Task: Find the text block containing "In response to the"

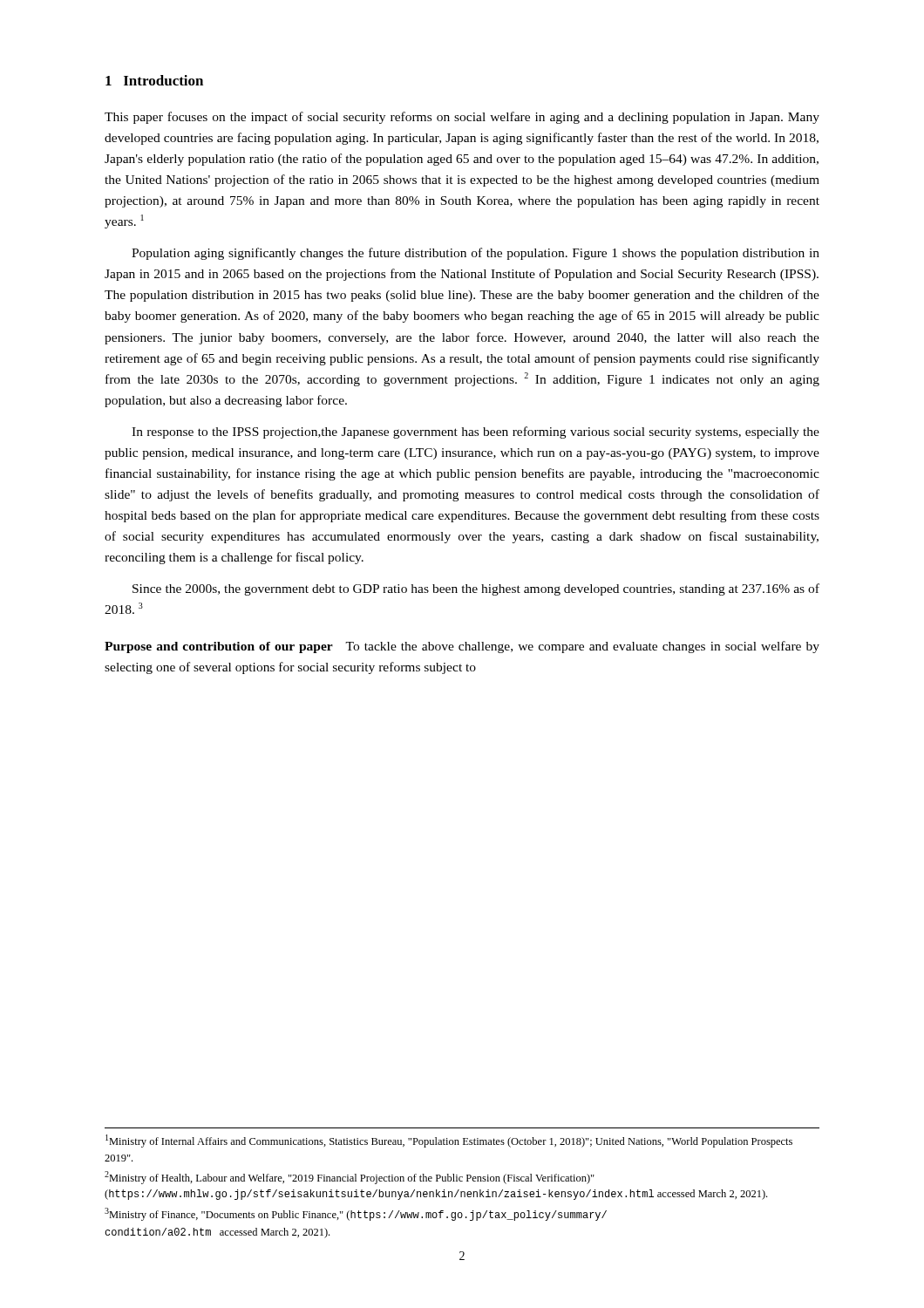Action: pos(462,494)
